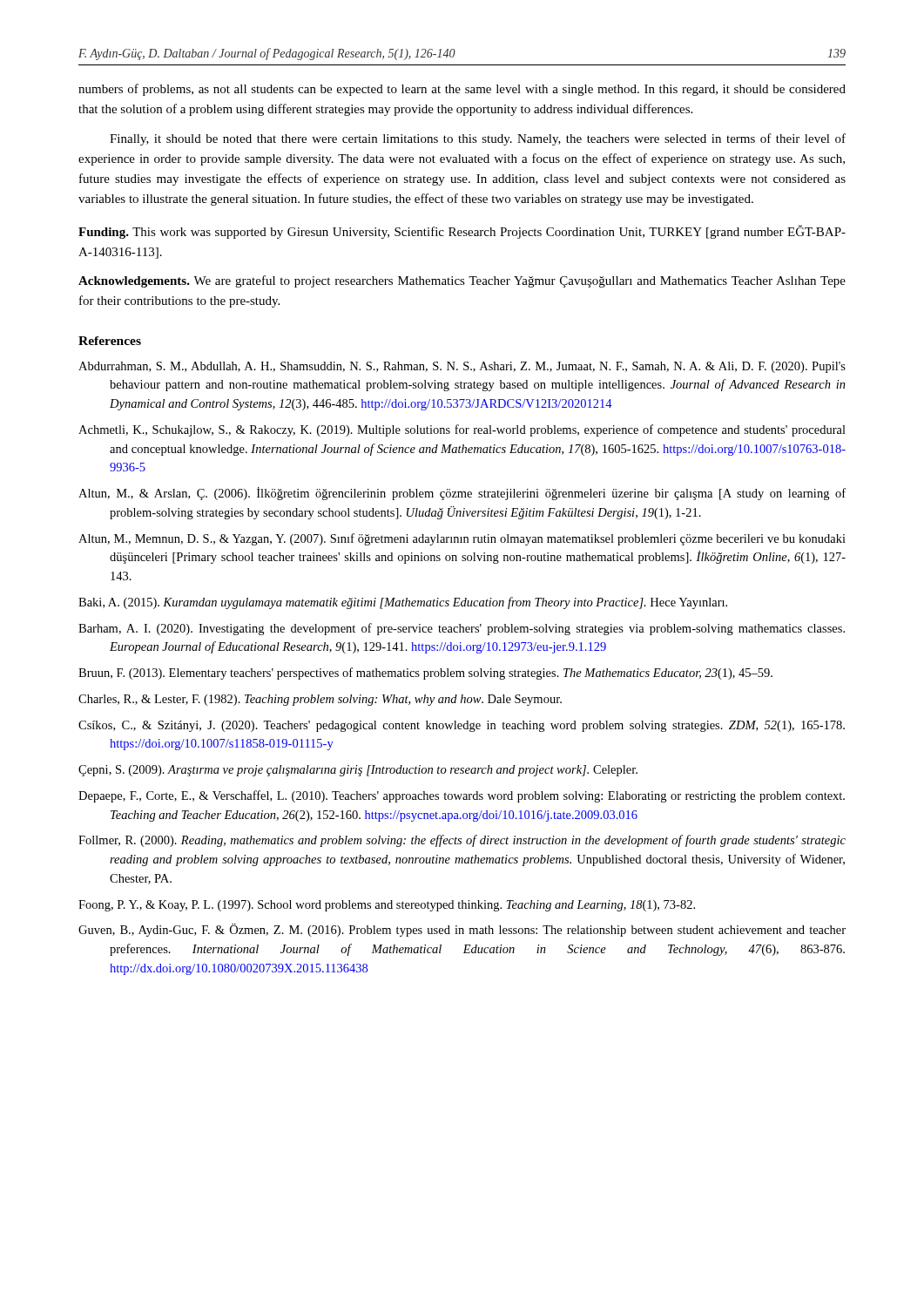Point to the block beginning "Altun, M., Memnun, D."
The width and height of the screenshot is (924, 1307).
click(x=462, y=557)
